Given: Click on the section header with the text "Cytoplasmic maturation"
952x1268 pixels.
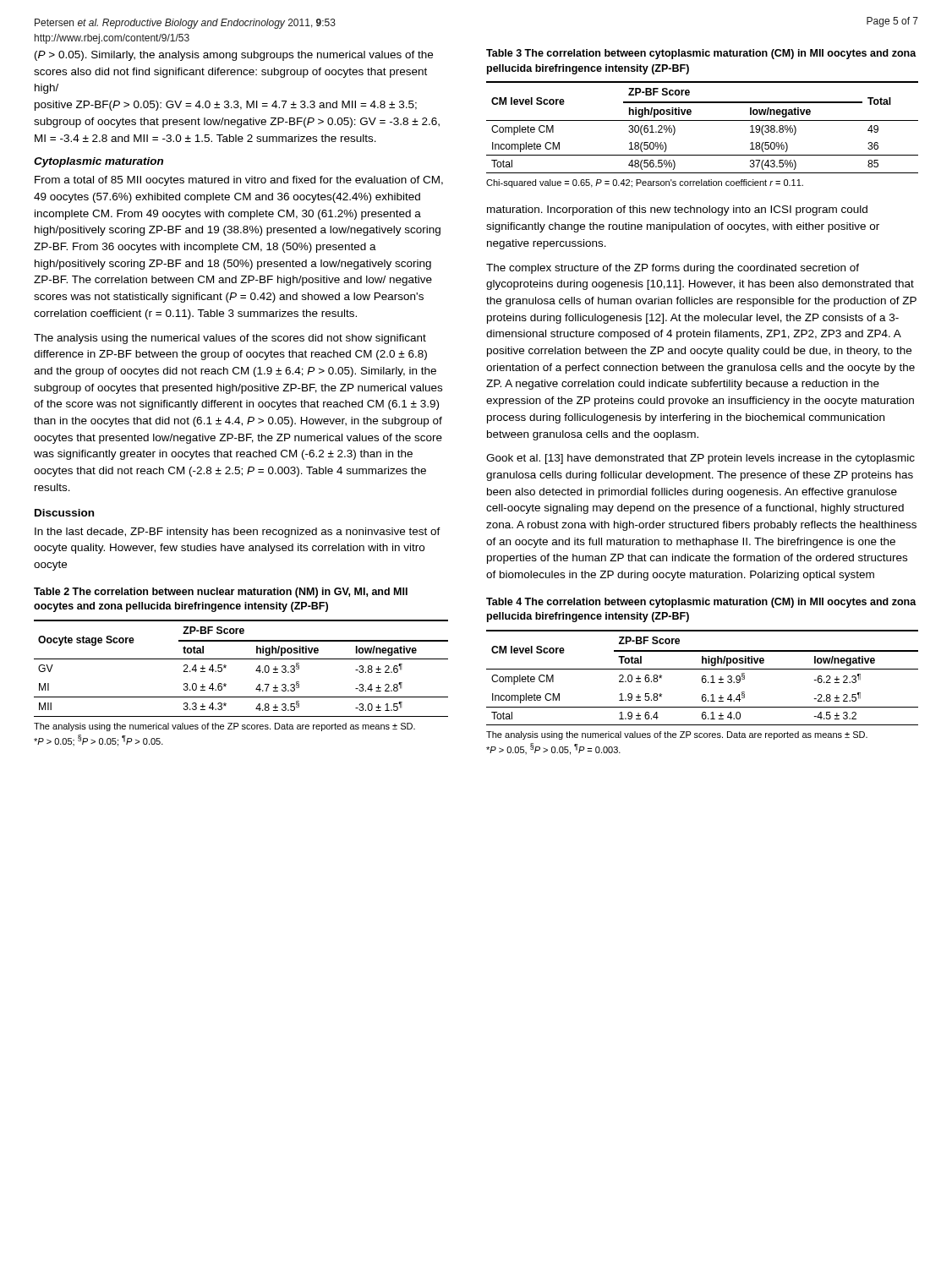Looking at the screenshot, I should [99, 161].
